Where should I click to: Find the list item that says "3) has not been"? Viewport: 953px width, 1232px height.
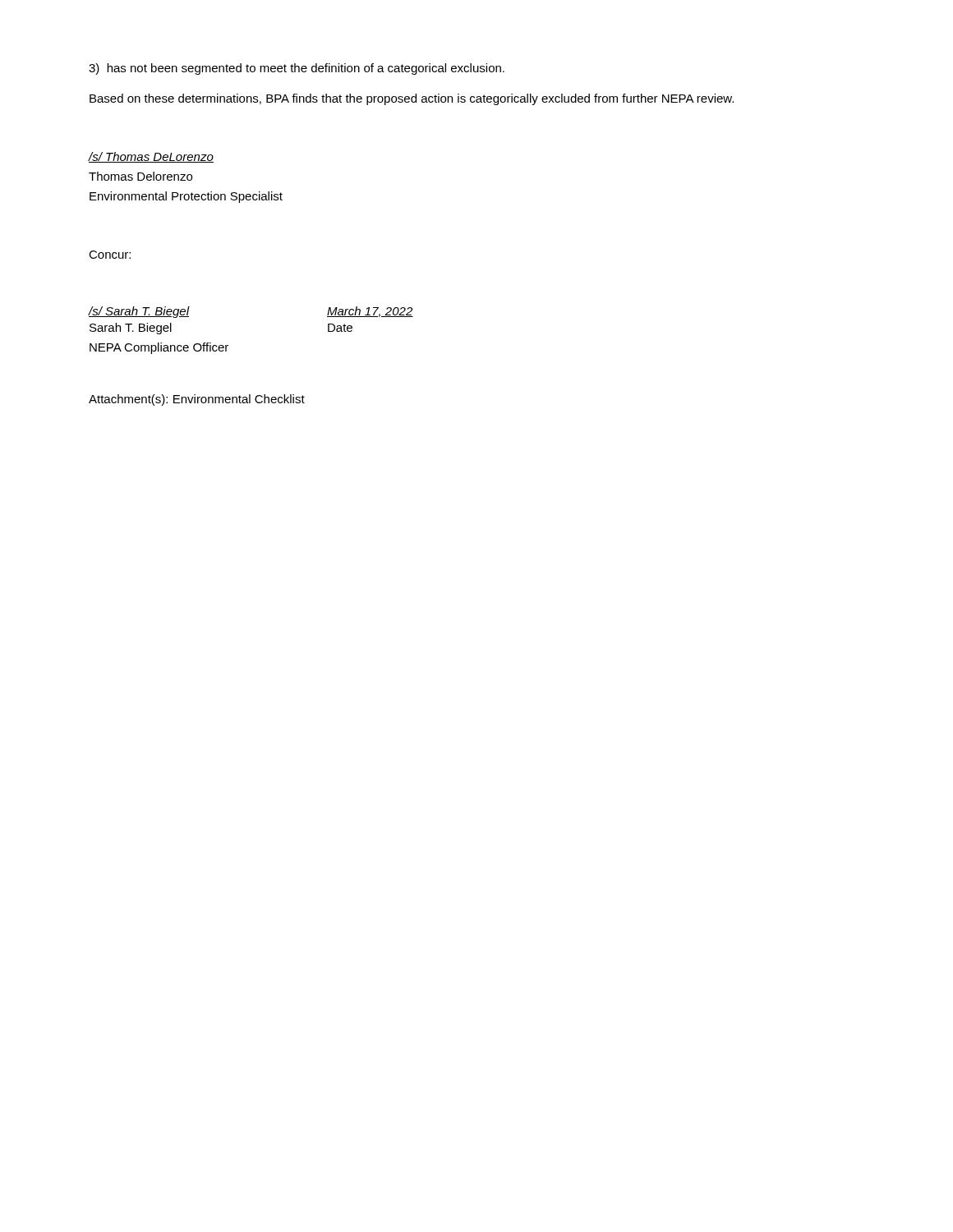pos(297,68)
